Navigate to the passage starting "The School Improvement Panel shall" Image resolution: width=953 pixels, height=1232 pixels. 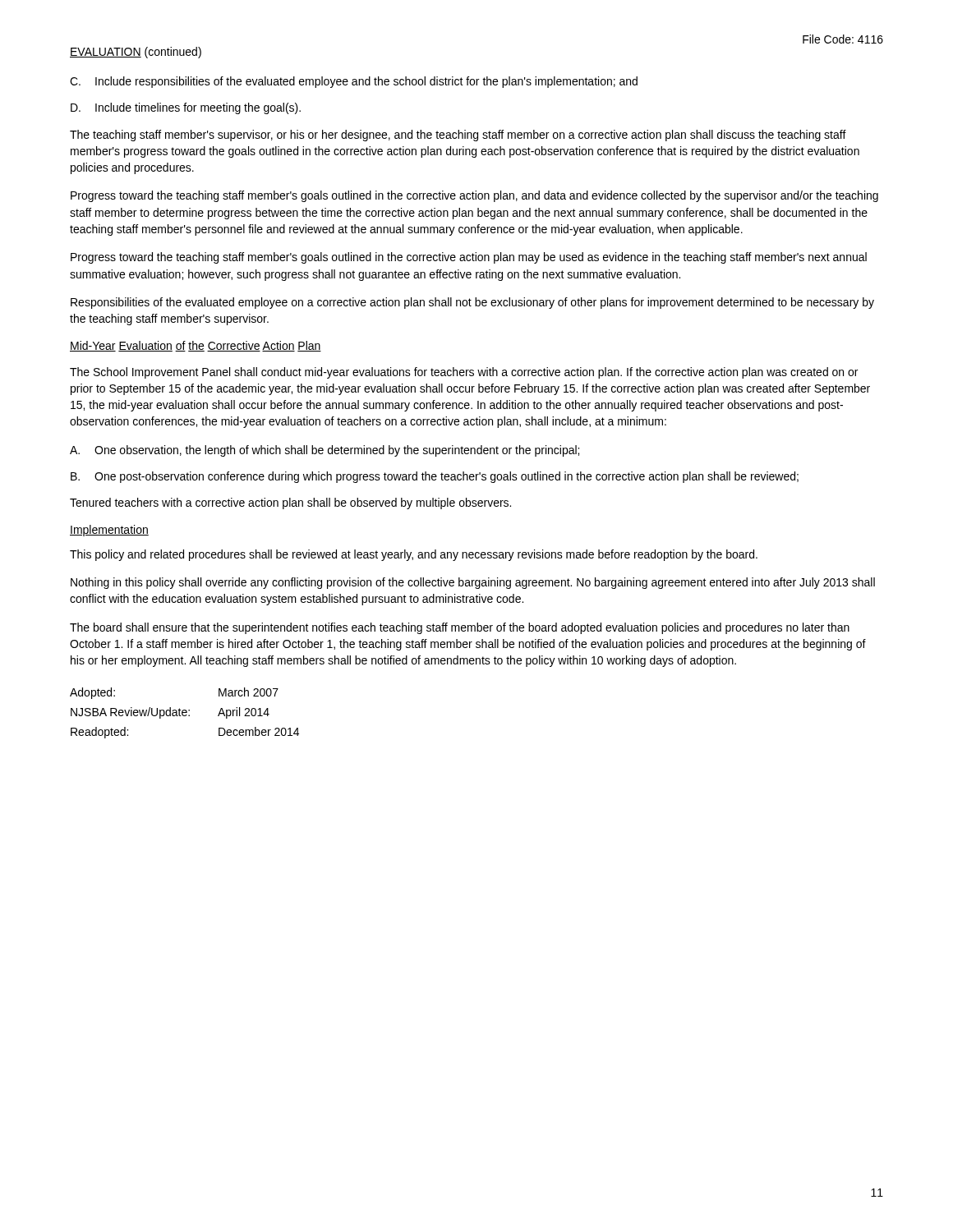(470, 397)
